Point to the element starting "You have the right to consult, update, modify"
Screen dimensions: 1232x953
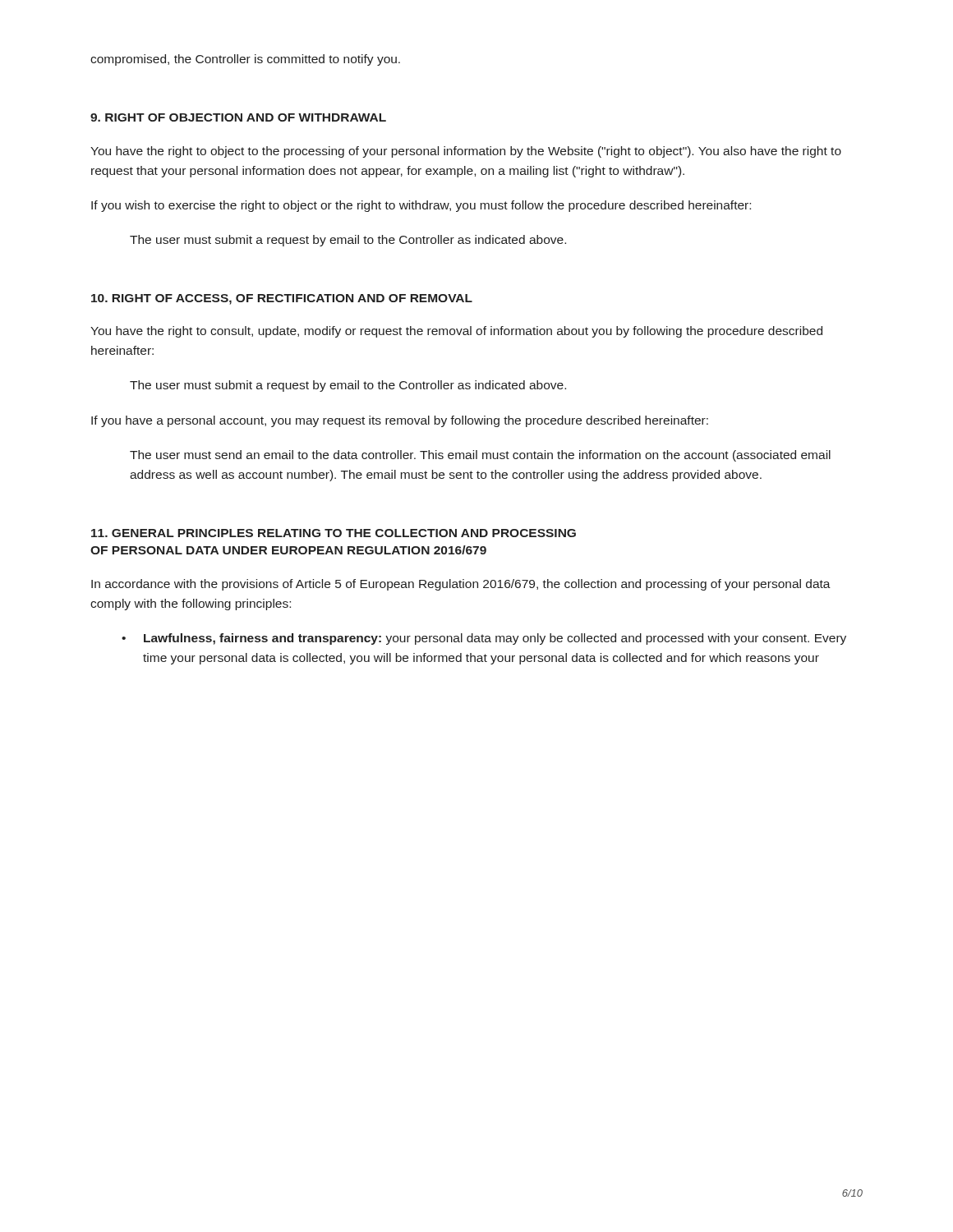coord(457,341)
